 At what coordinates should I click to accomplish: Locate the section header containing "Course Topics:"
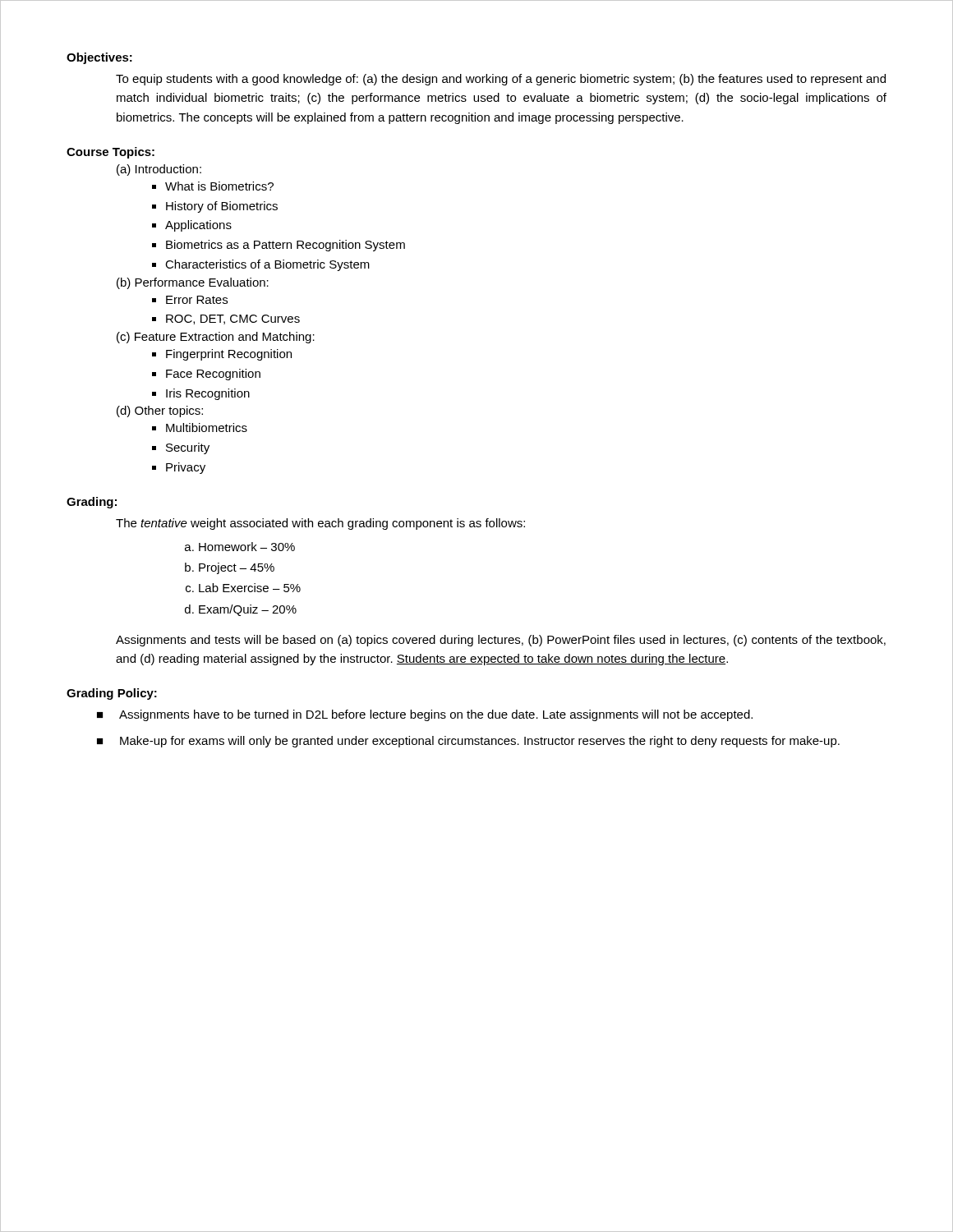coord(111,151)
